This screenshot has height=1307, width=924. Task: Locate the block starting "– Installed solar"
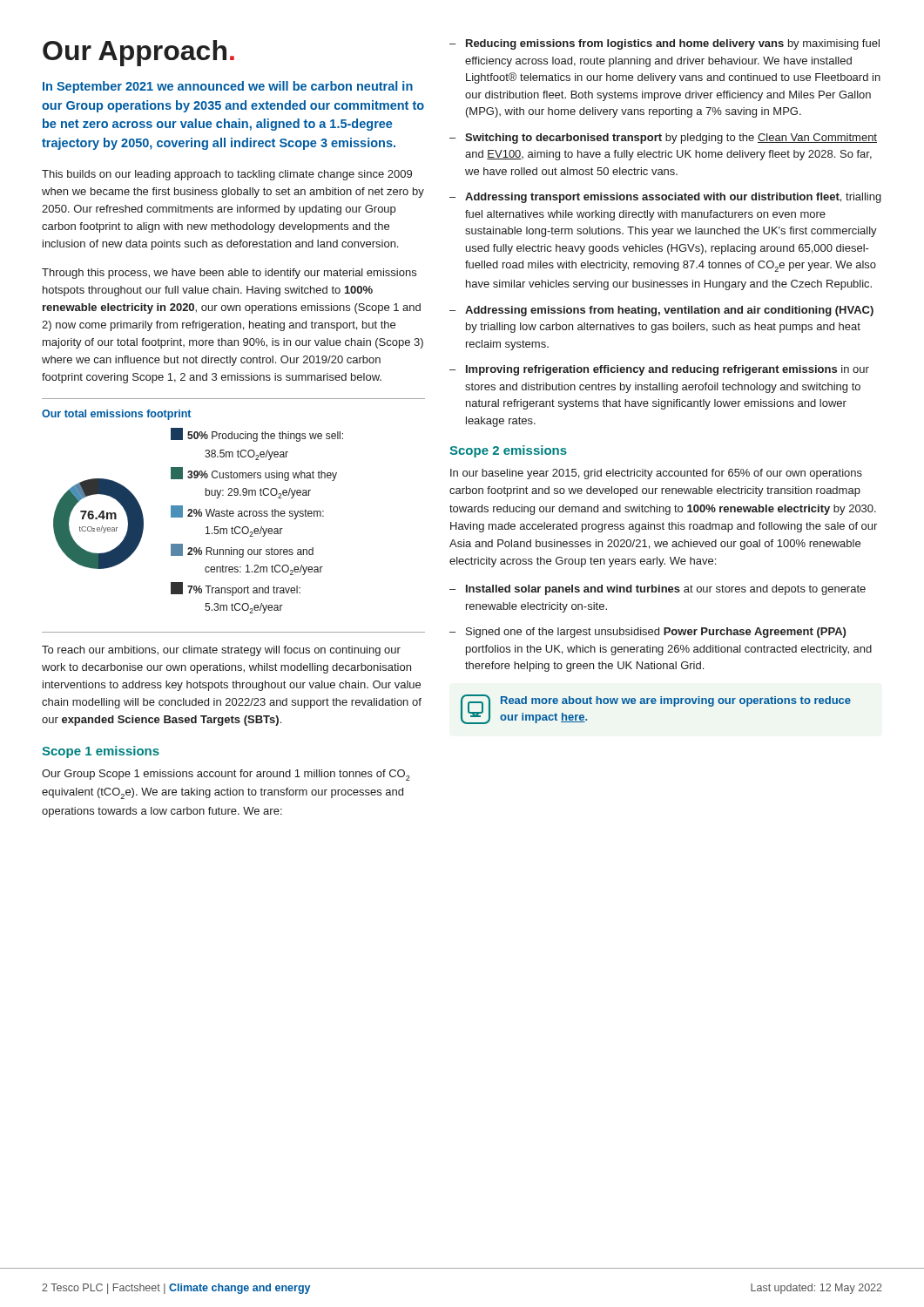coord(666,597)
